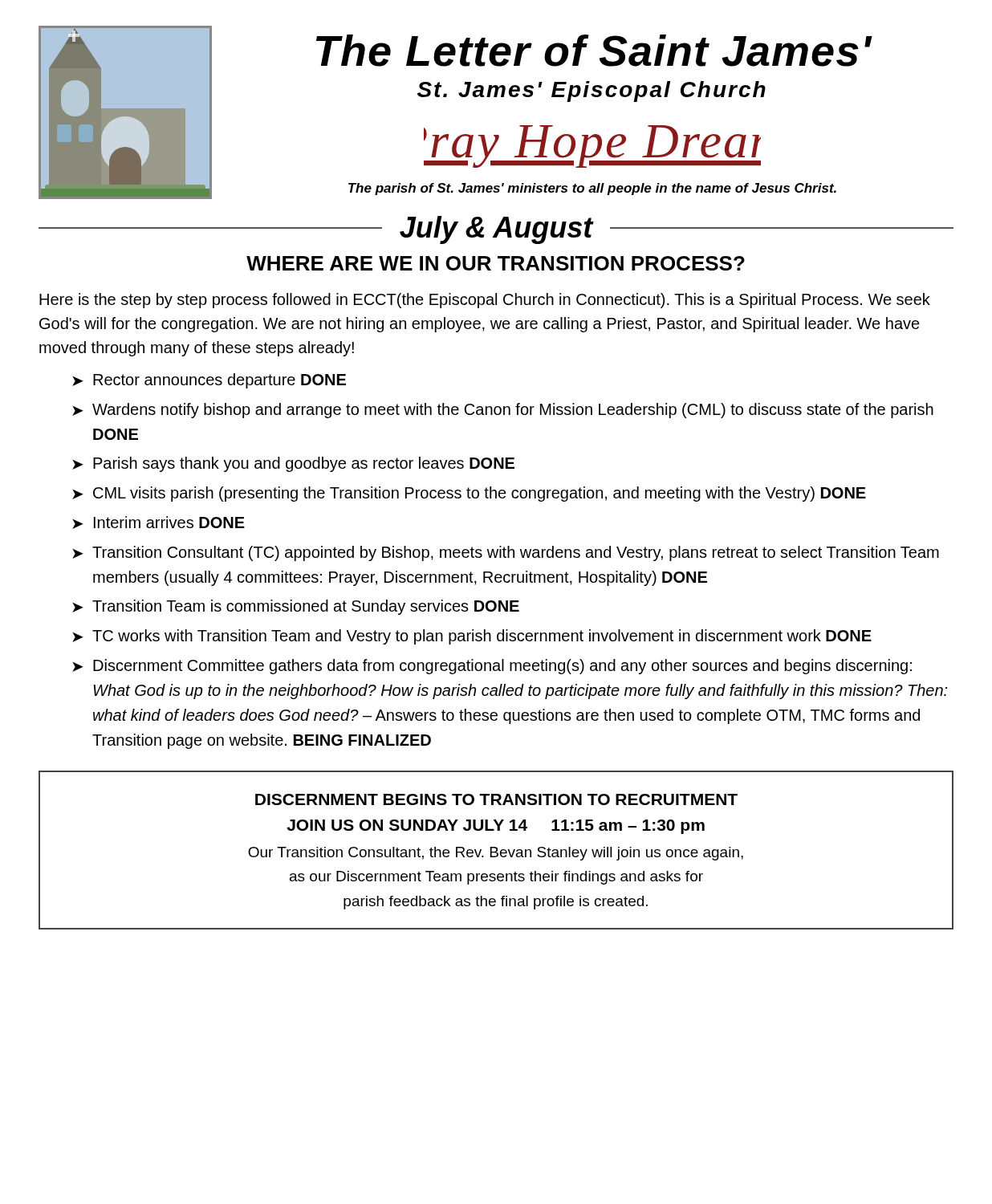The image size is (992, 1204).
Task: Where is the passage that starts "➤ CML visits parish (presenting the Transition Process"?
Action: pyautogui.click(x=512, y=494)
